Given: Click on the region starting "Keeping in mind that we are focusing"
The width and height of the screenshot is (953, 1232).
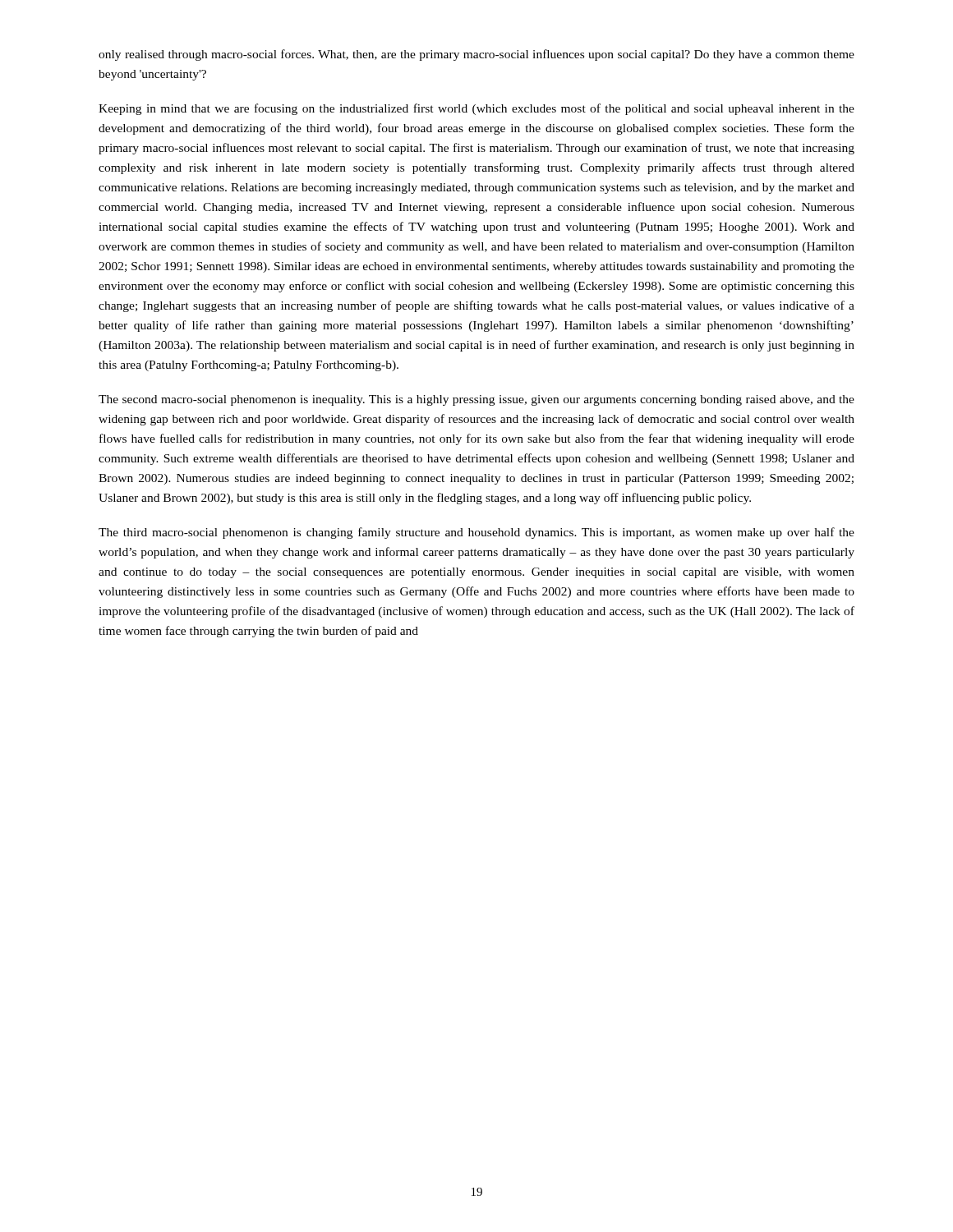Looking at the screenshot, I should (476, 237).
